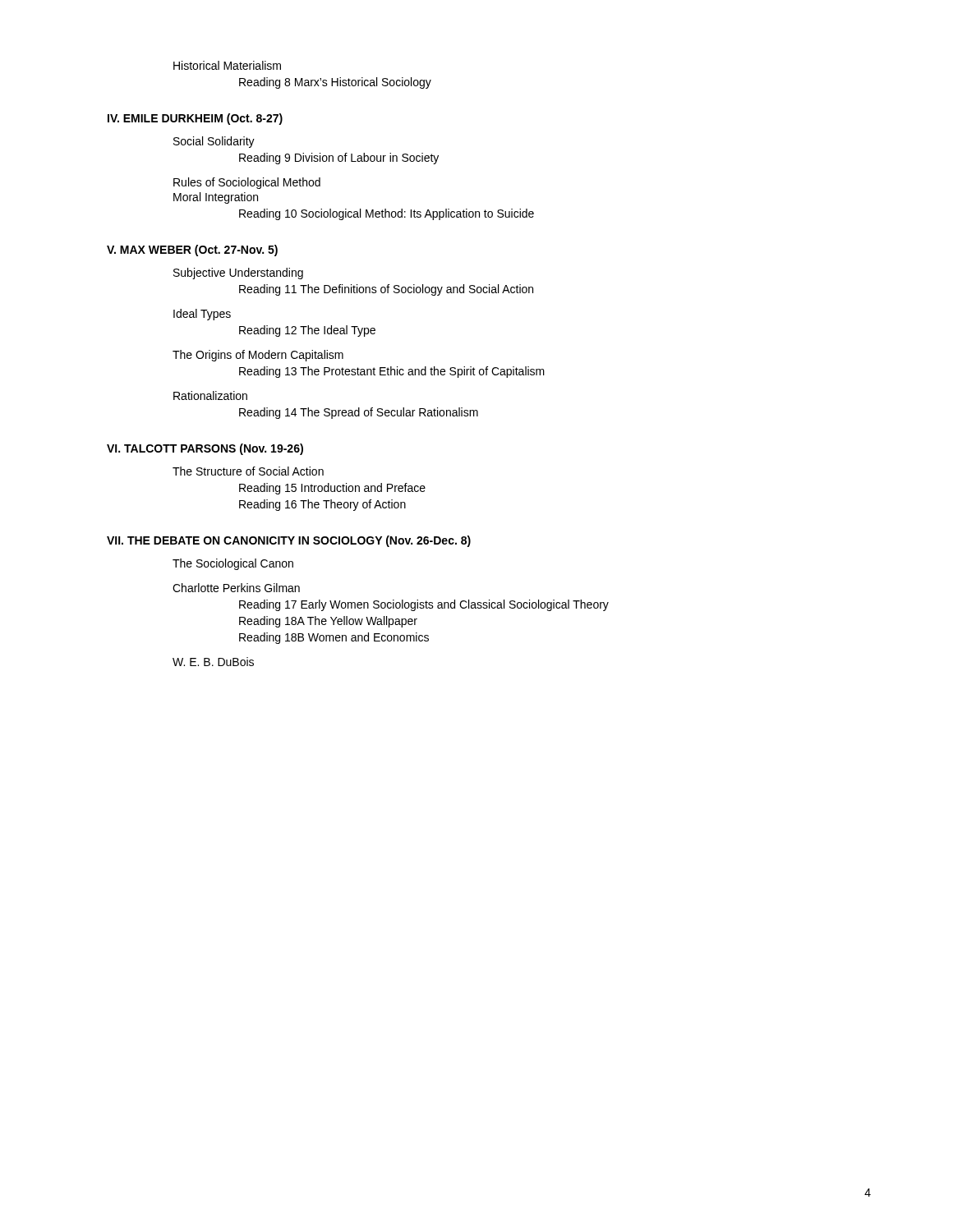Where is the passage that starts "Reading 13 The"?

pos(392,371)
